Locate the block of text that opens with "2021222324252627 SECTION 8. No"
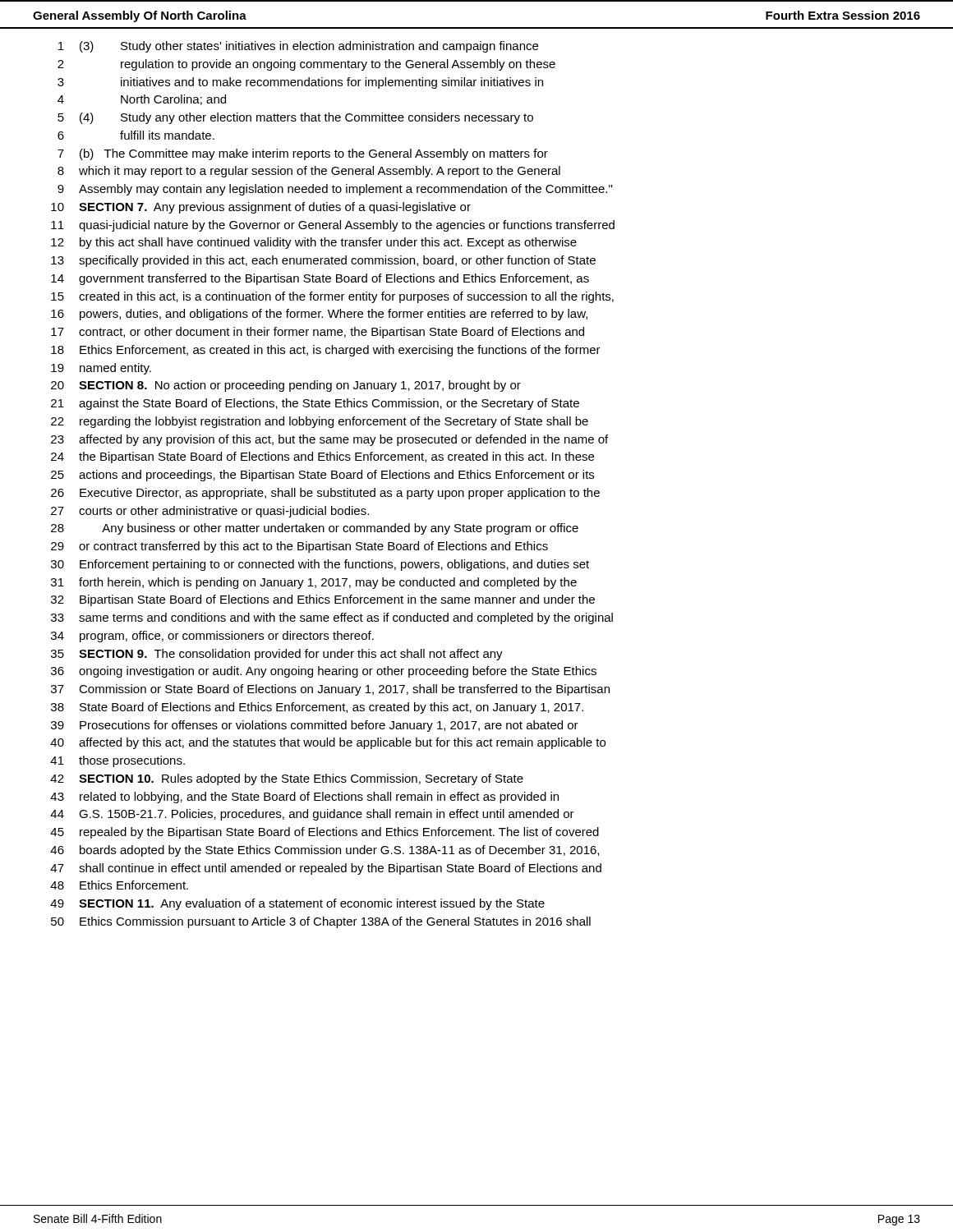Image resolution: width=953 pixels, height=1232 pixels. click(476, 448)
